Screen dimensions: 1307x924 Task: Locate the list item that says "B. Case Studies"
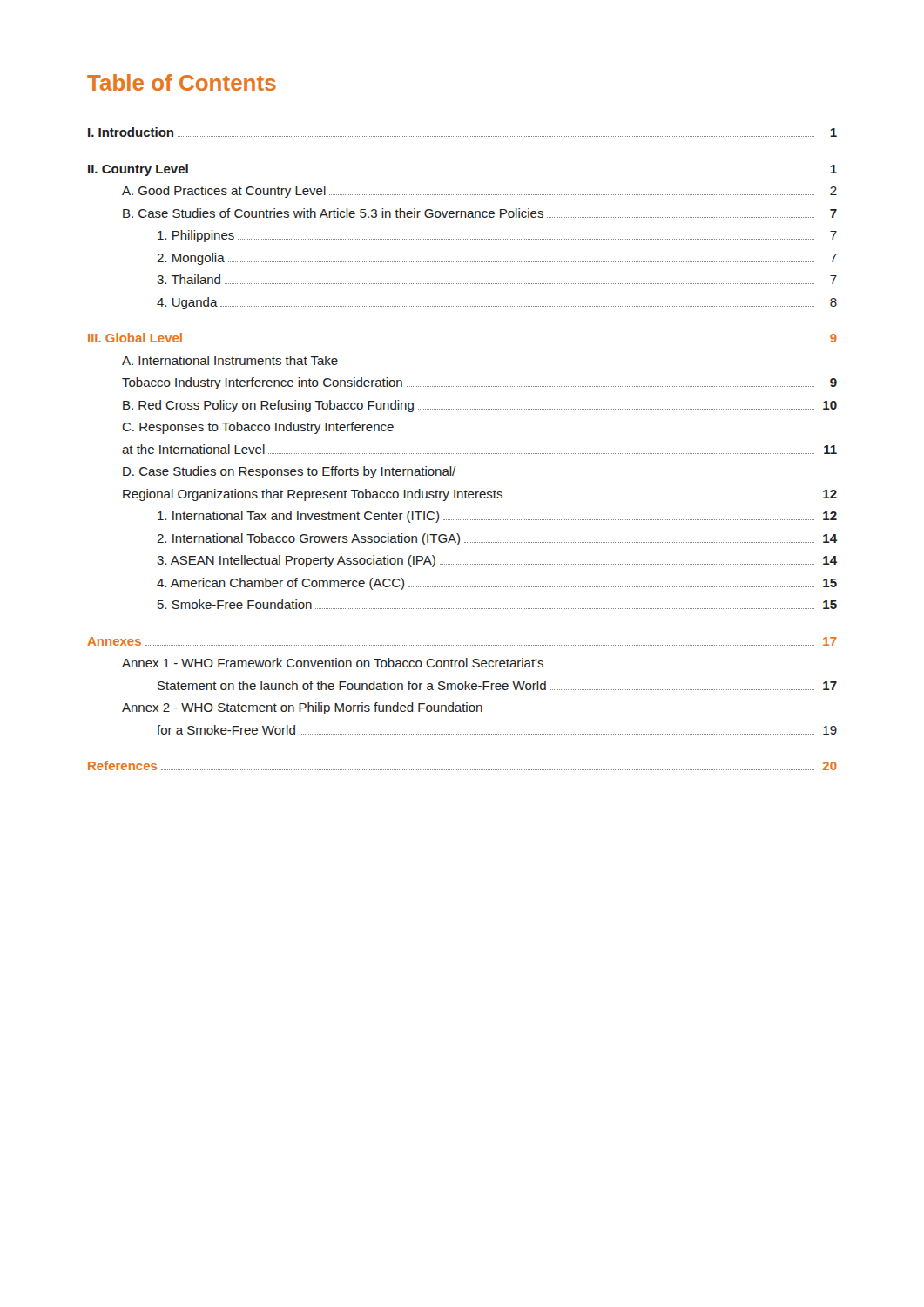[479, 213]
